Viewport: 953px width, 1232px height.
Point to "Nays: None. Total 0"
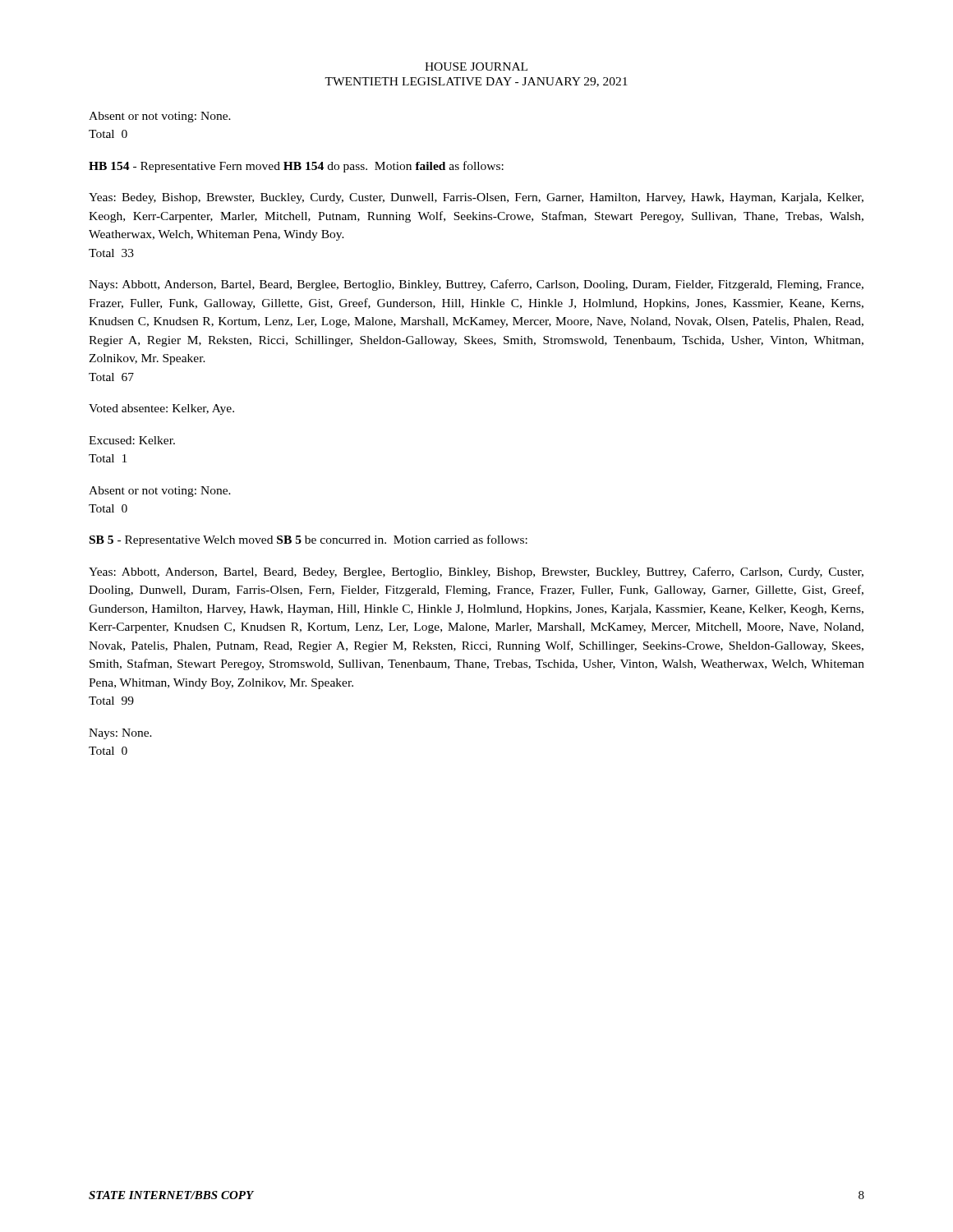click(x=121, y=741)
